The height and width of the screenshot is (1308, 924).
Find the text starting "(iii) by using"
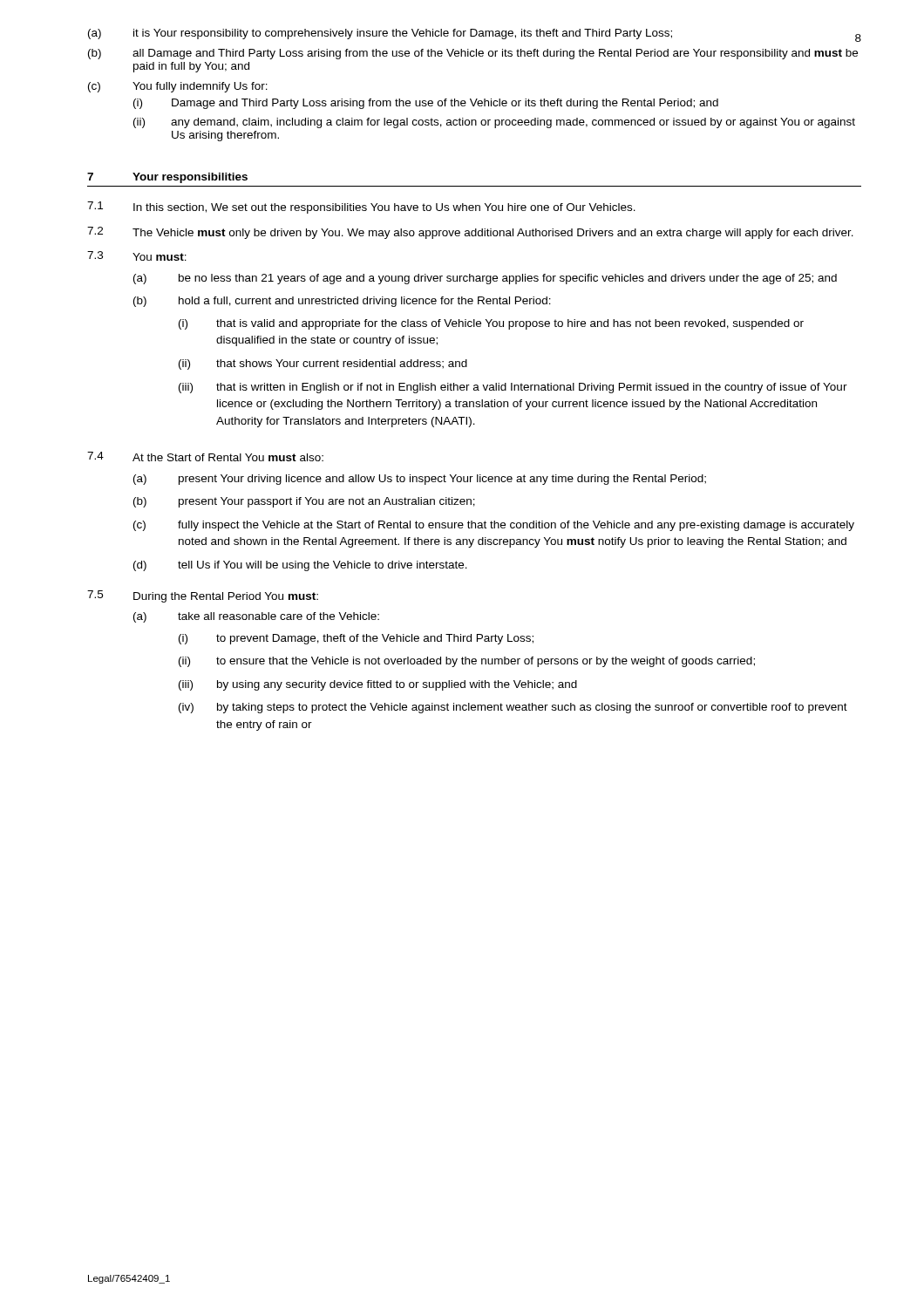[x=520, y=684]
